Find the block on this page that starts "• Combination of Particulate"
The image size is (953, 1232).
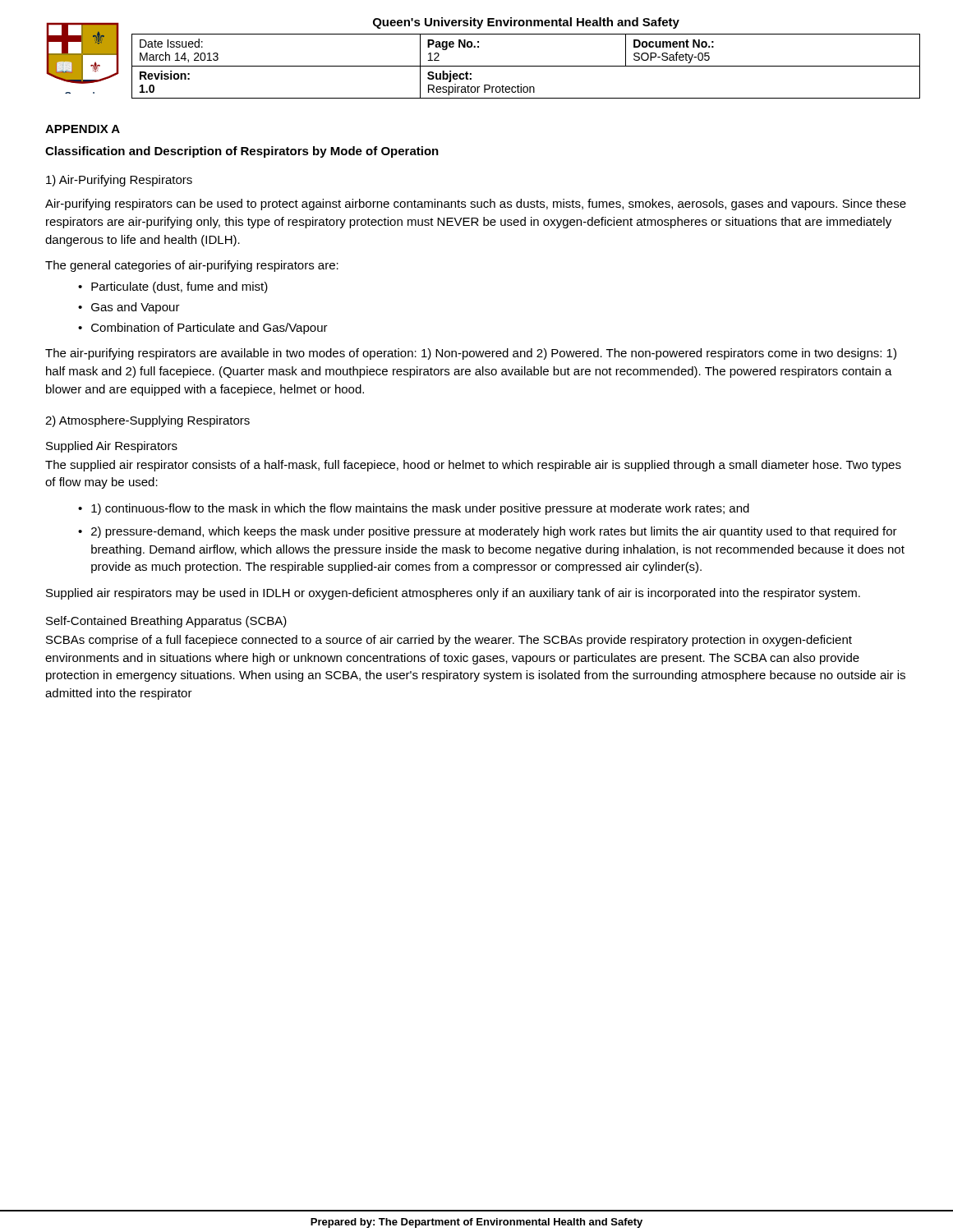[x=203, y=327]
